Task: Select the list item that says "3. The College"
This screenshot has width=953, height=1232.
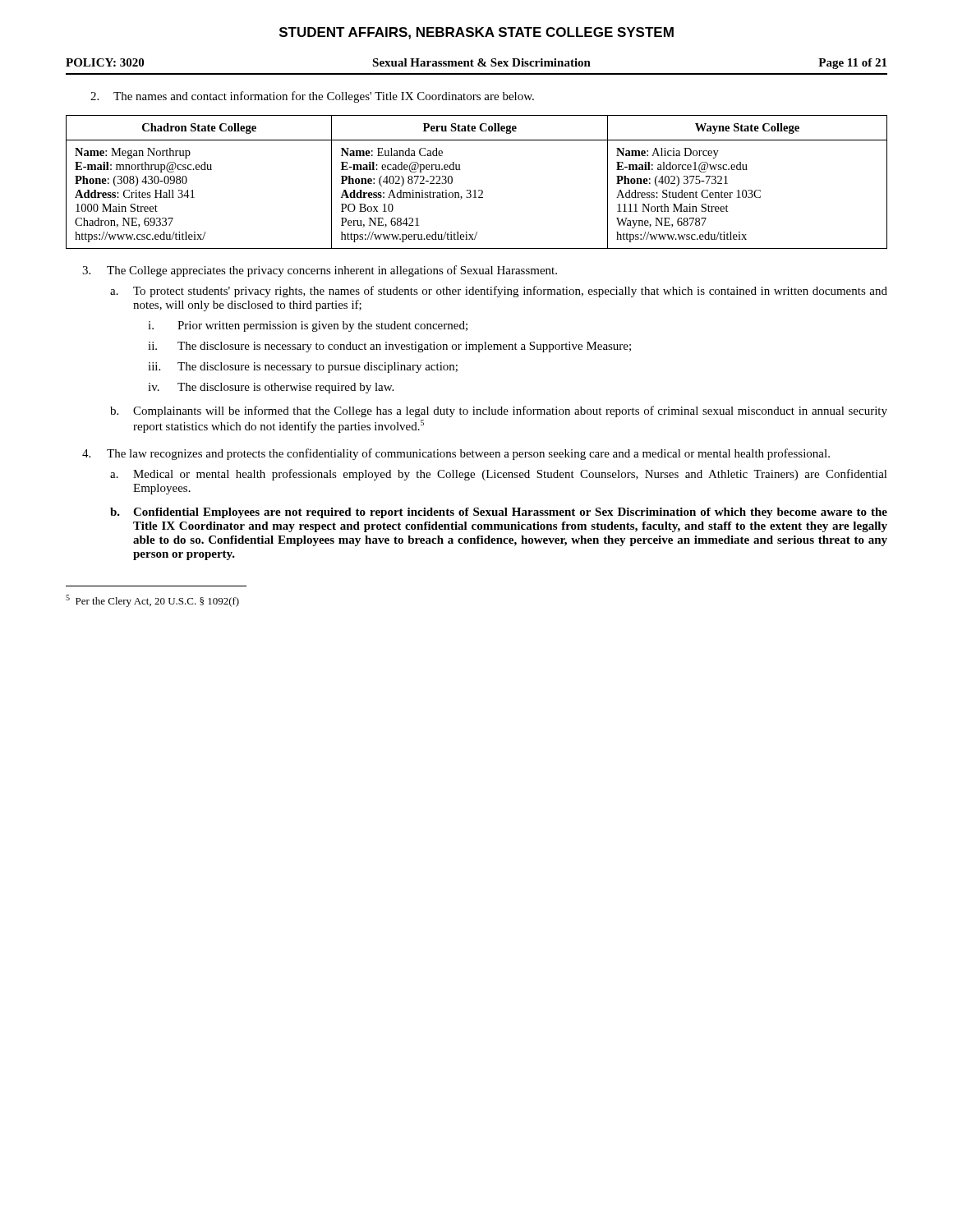Action: point(485,271)
